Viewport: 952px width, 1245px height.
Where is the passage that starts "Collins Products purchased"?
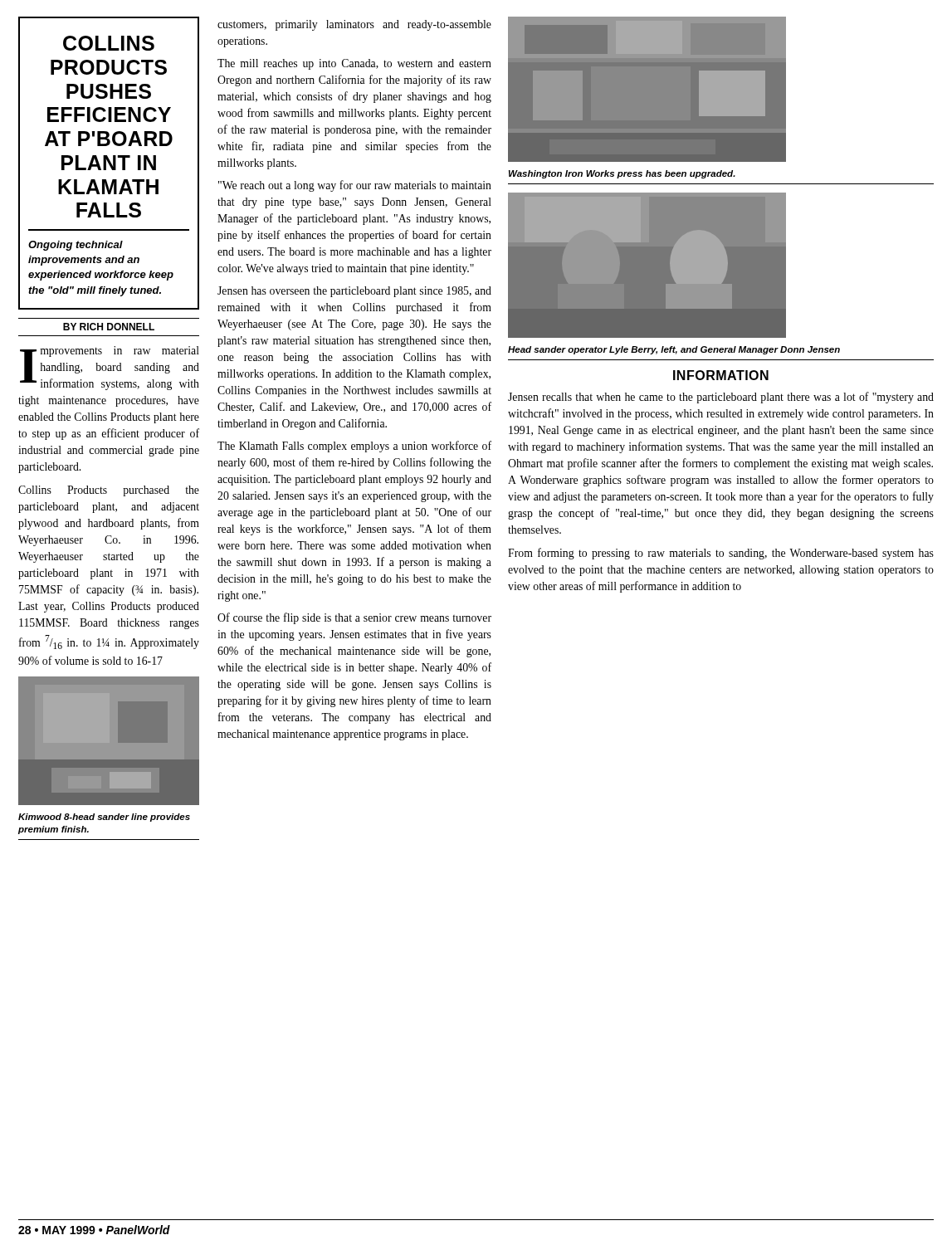pyautogui.click(x=109, y=575)
